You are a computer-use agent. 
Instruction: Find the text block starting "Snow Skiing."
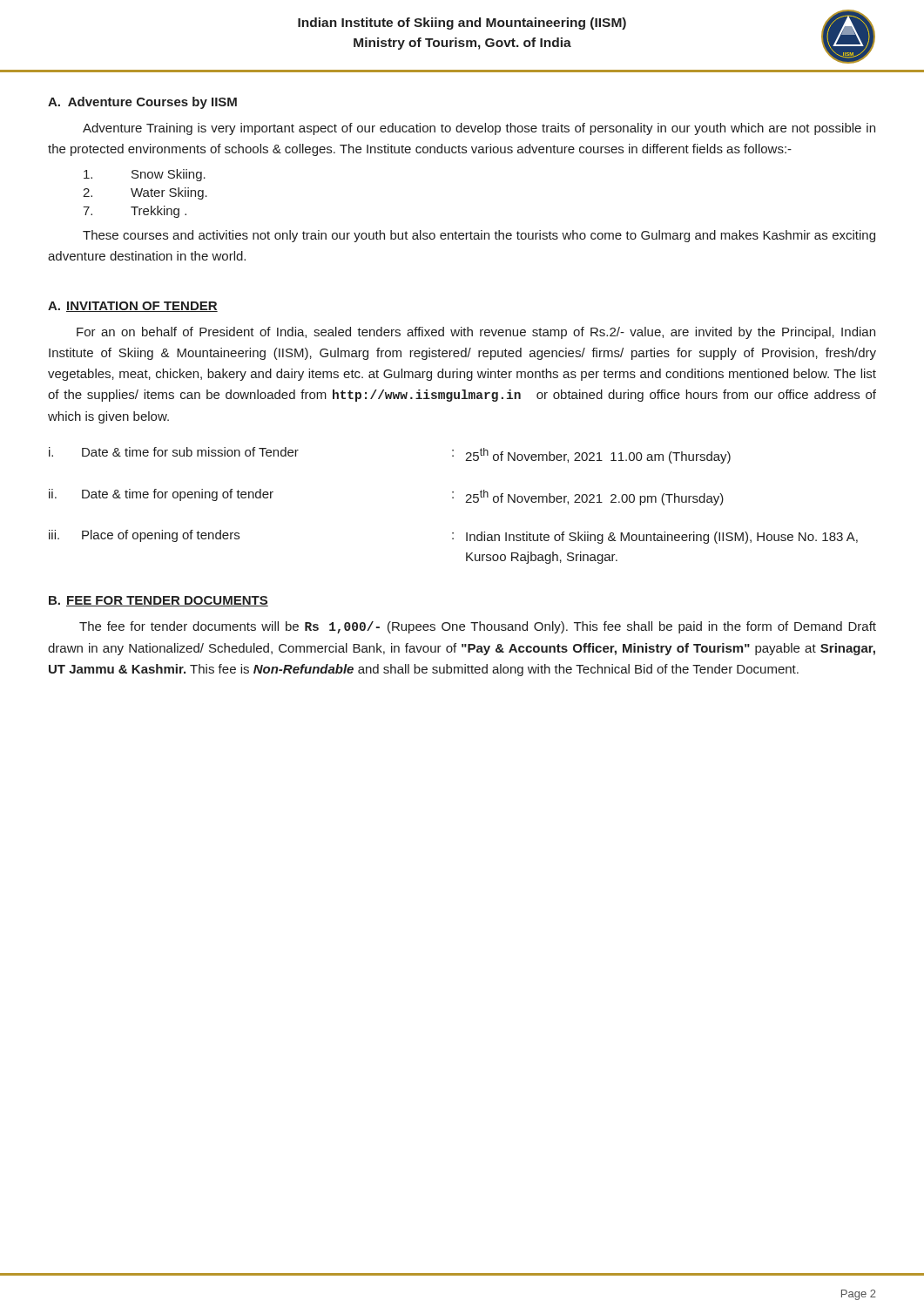(144, 174)
